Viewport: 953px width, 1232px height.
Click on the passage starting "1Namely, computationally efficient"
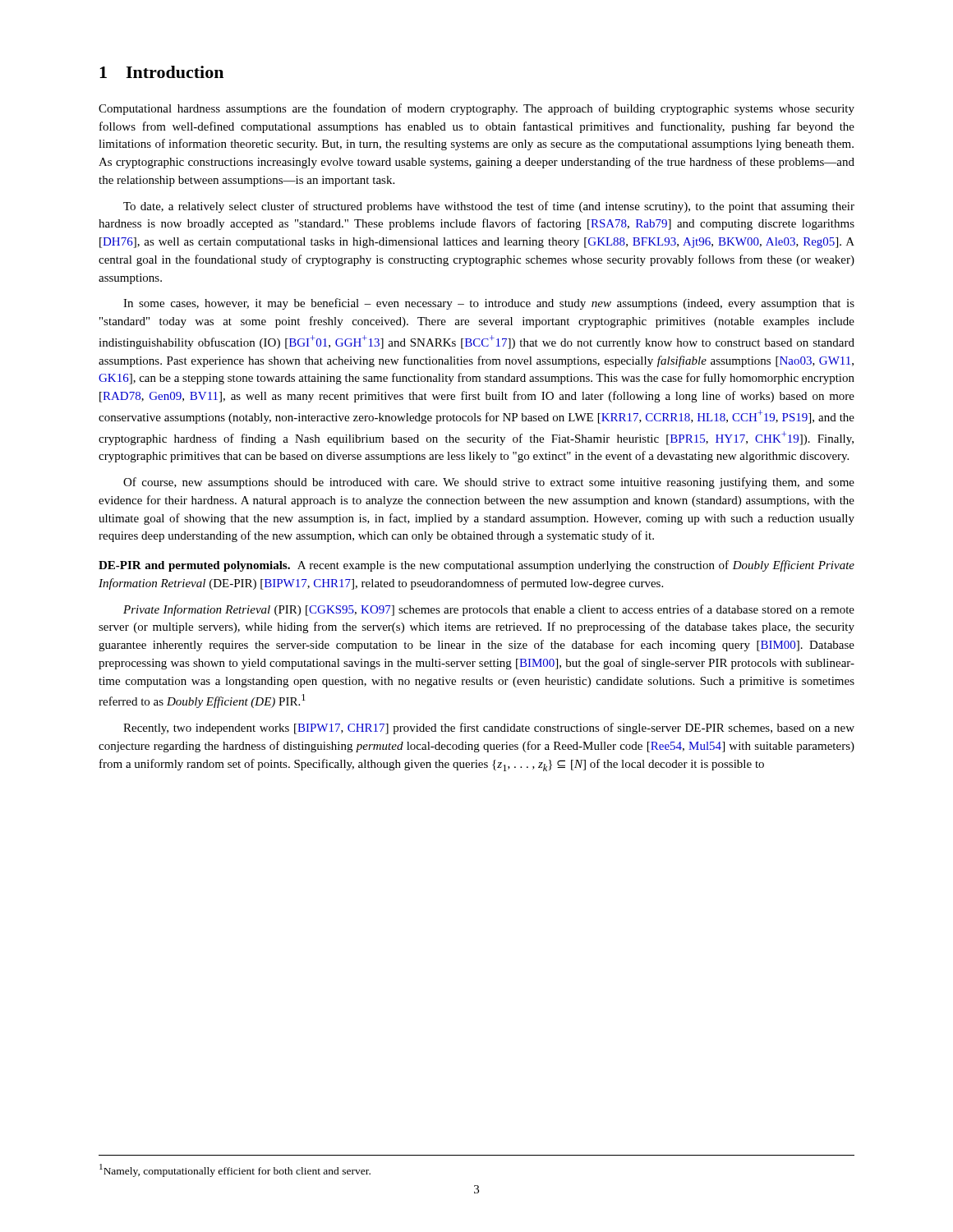(235, 1170)
